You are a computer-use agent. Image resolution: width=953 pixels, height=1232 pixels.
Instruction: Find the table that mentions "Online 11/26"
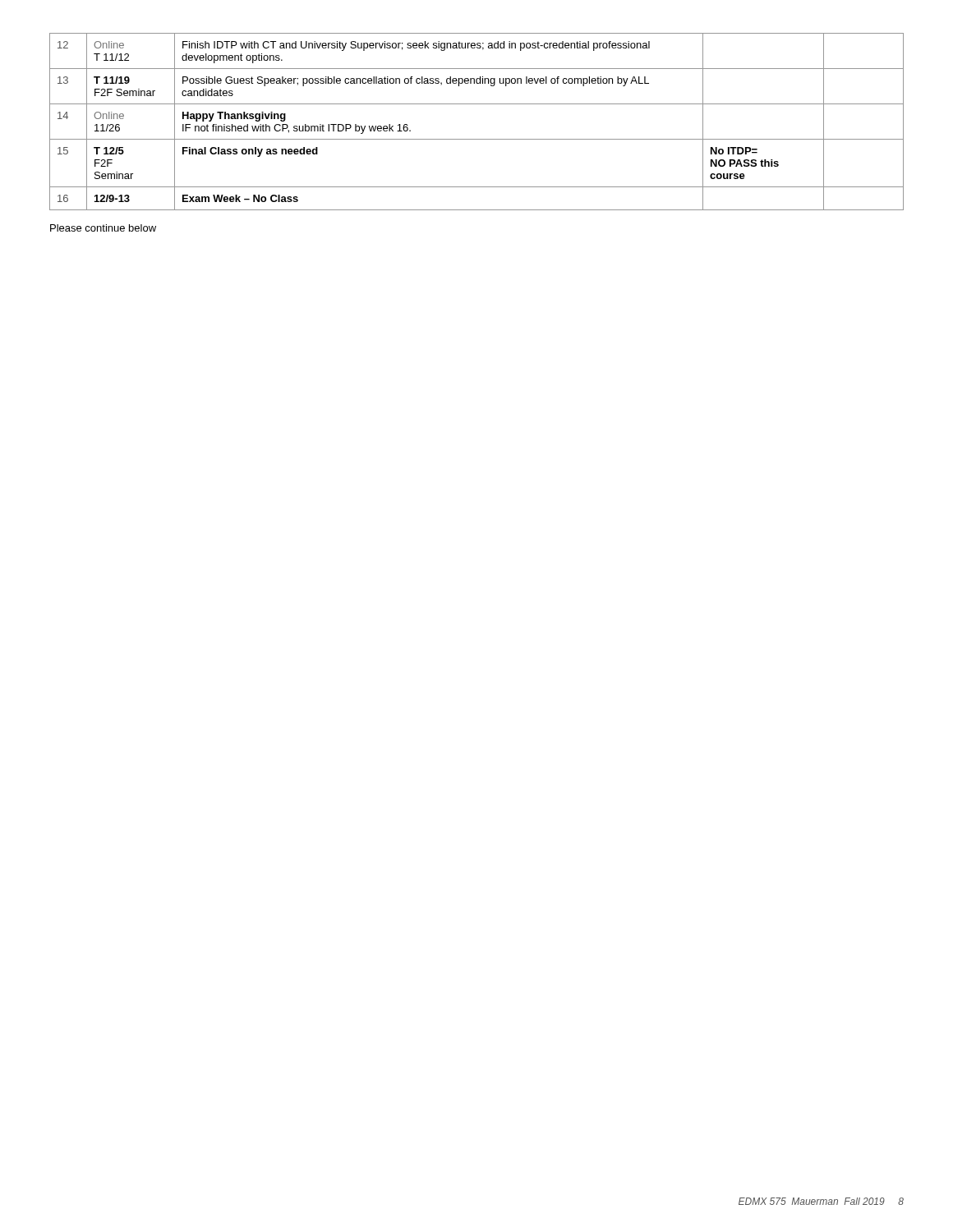click(x=476, y=122)
